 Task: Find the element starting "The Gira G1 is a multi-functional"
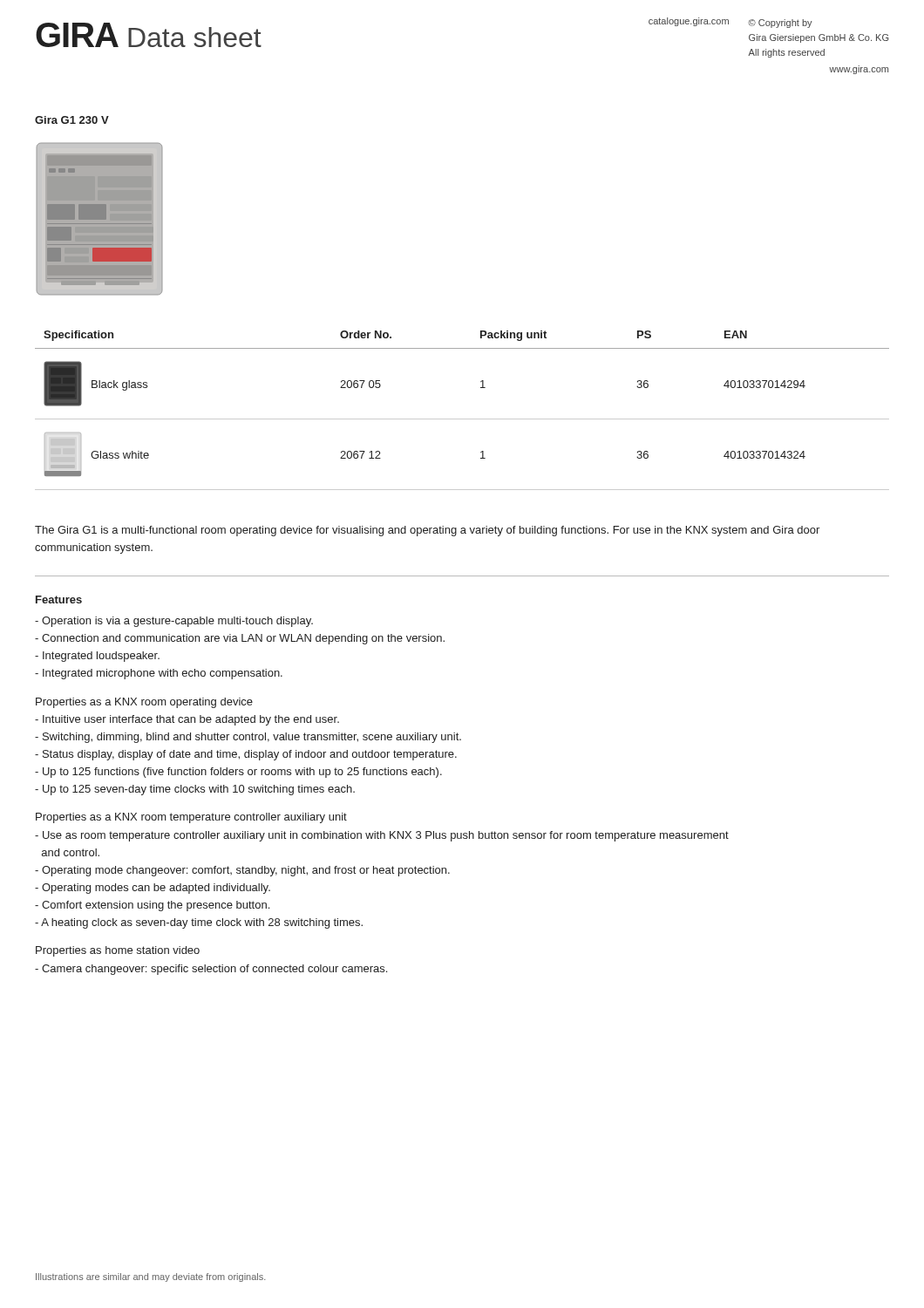[x=427, y=539]
